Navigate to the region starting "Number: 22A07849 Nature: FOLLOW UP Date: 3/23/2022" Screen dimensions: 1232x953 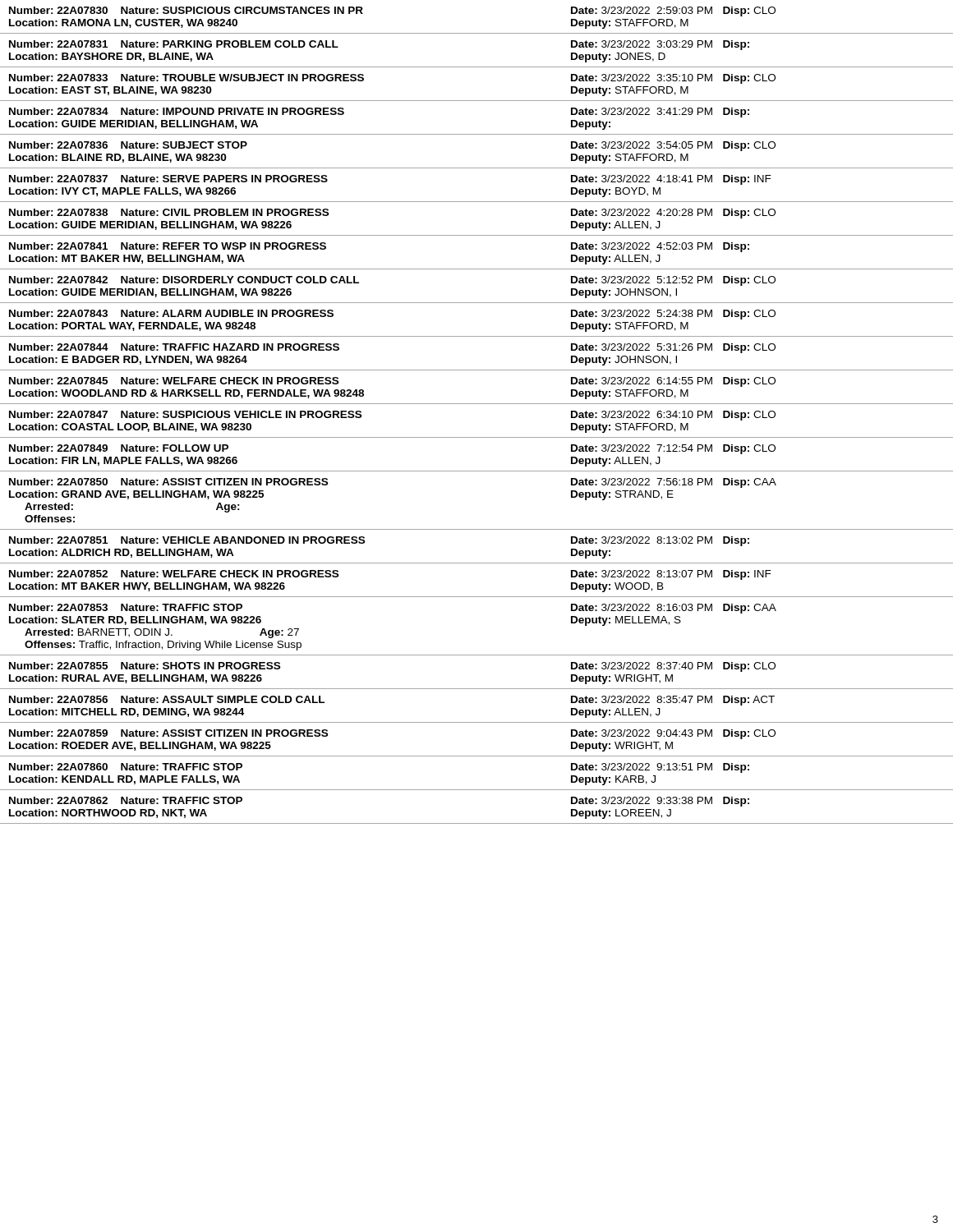pos(52,451)
